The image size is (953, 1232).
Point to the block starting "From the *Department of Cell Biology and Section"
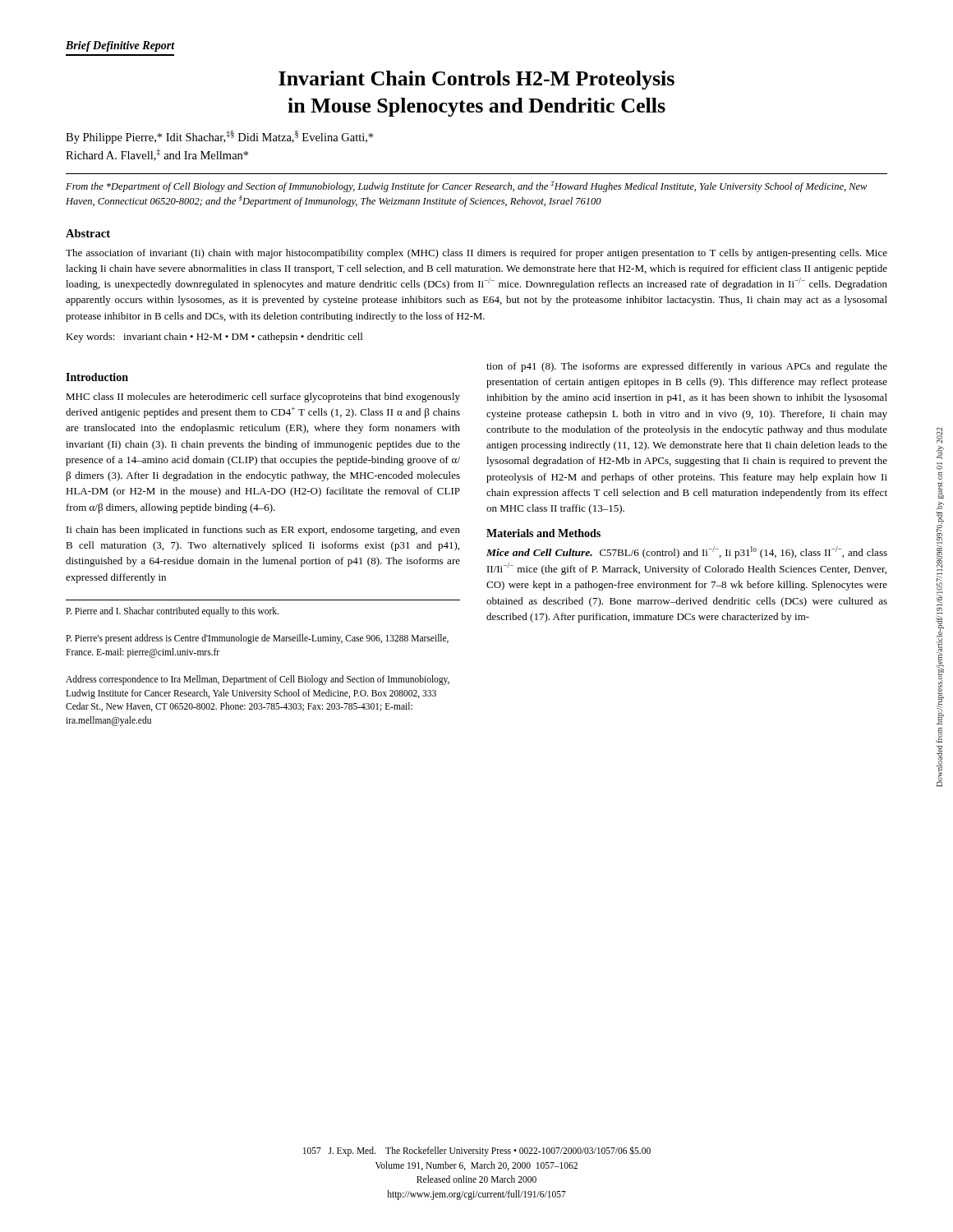(466, 193)
